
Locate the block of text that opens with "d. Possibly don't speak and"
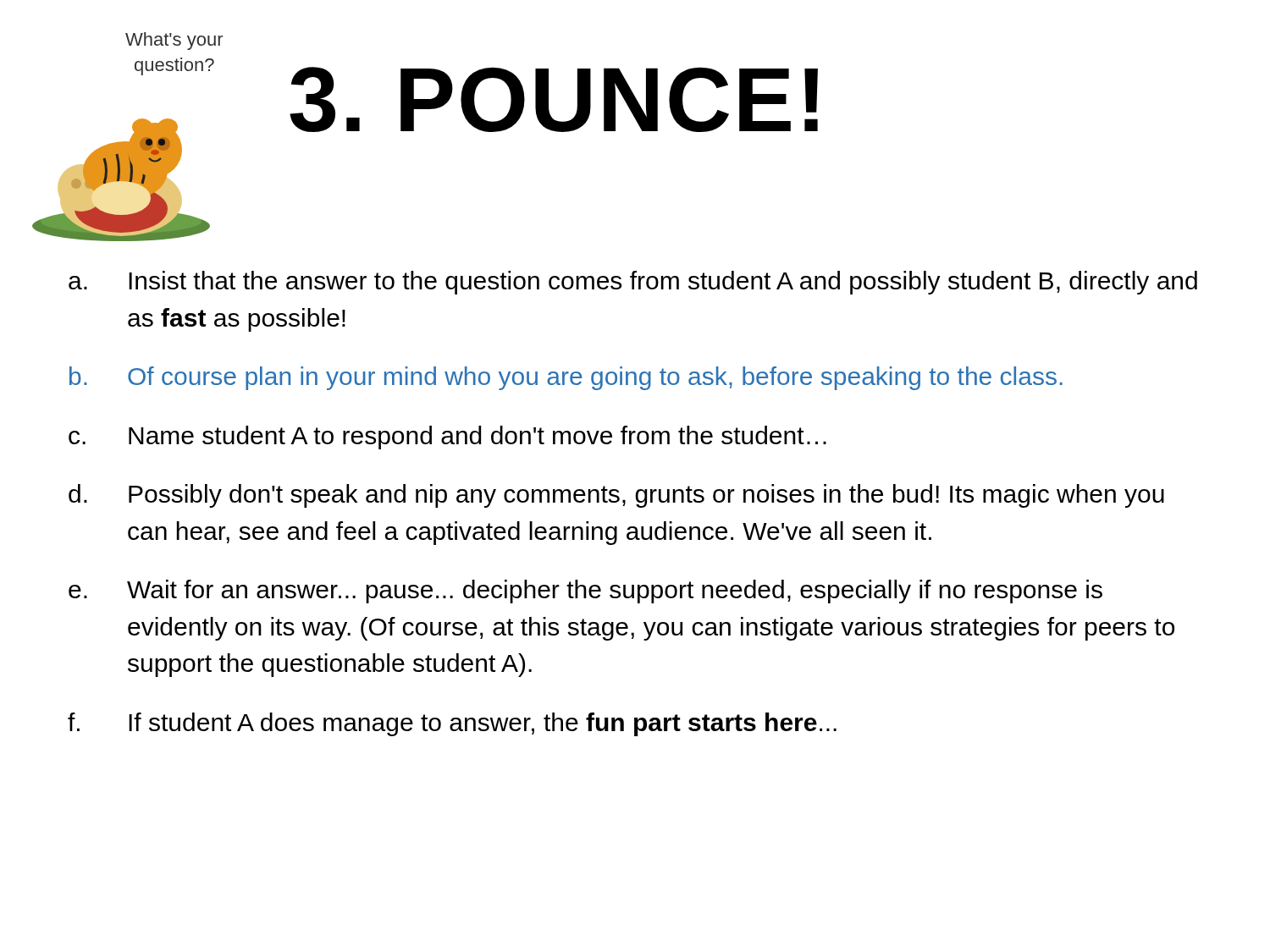tap(635, 512)
